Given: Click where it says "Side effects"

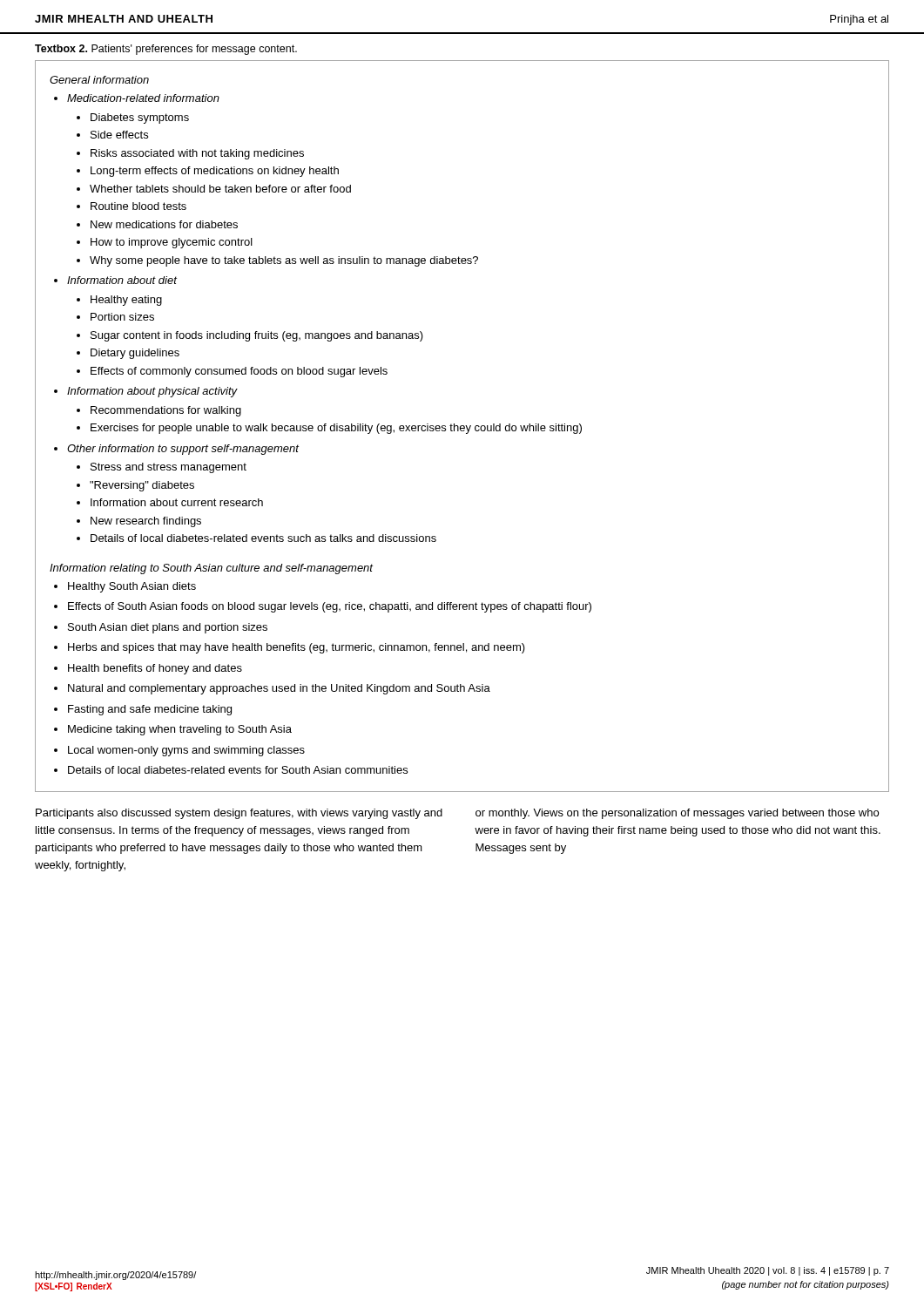Looking at the screenshot, I should pyautogui.click(x=119, y=135).
